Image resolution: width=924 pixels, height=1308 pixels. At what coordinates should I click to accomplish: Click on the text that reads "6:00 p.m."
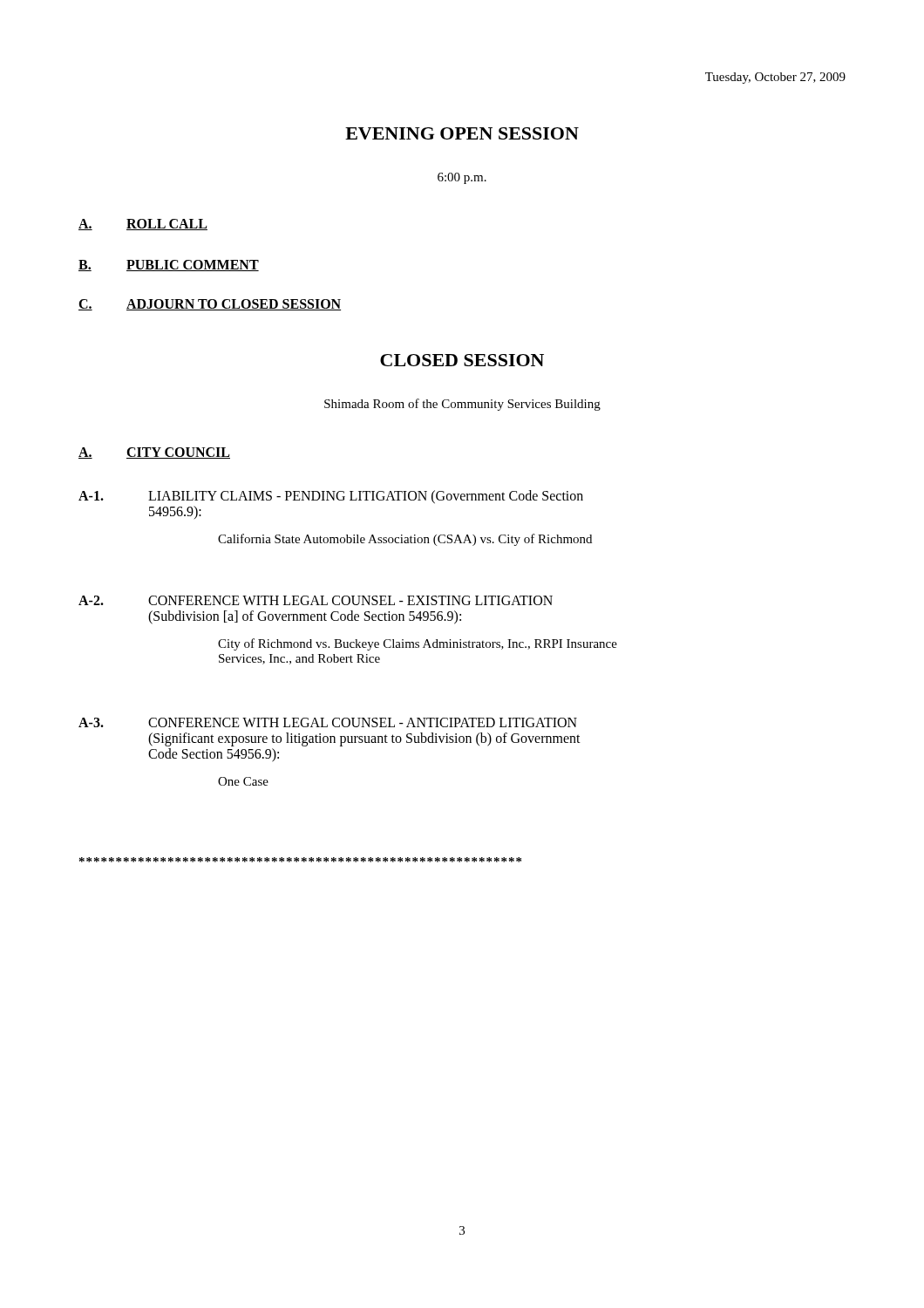pyautogui.click(x=462, y=177)
